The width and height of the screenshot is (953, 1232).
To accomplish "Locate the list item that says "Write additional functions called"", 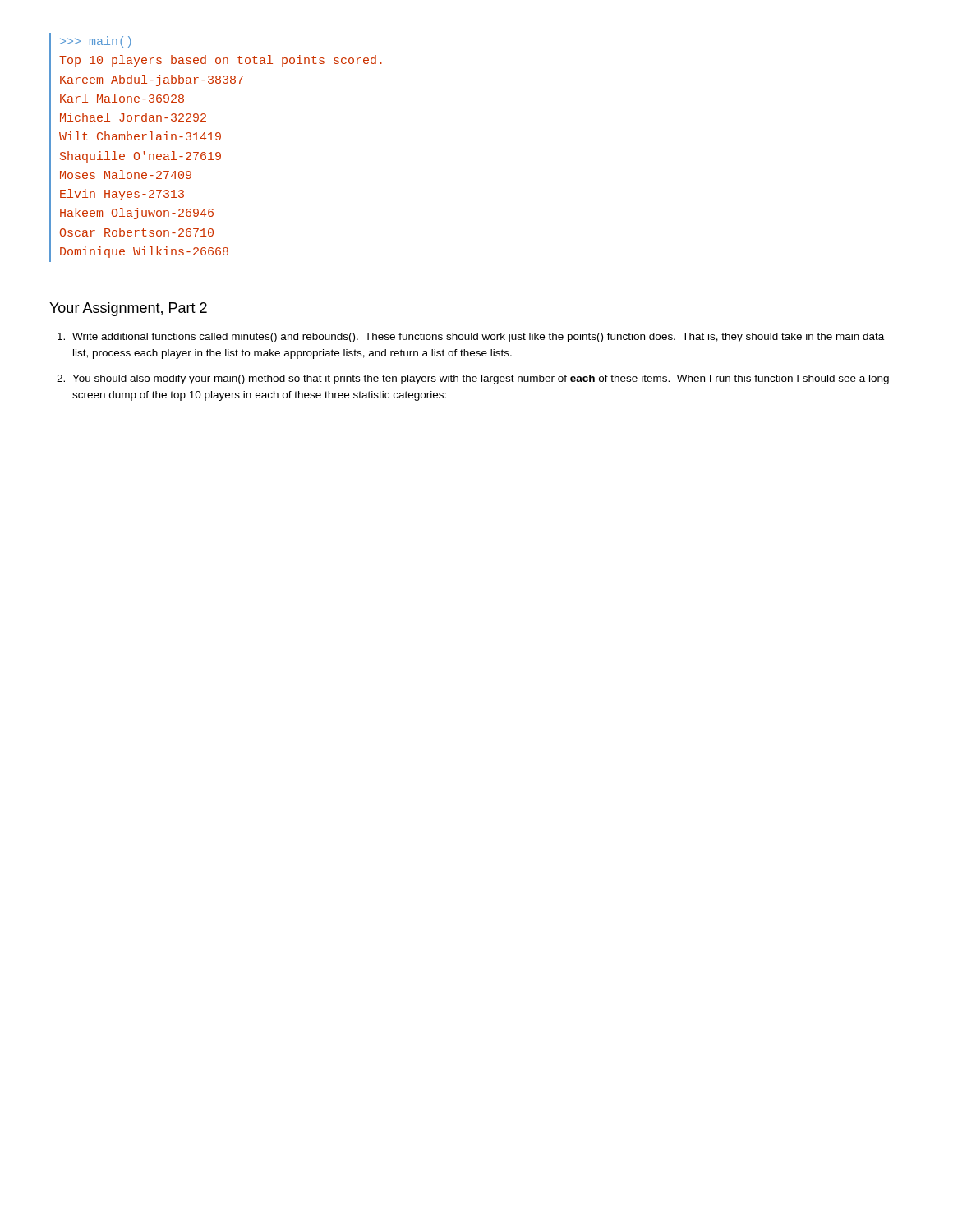I will click(476, 366).
